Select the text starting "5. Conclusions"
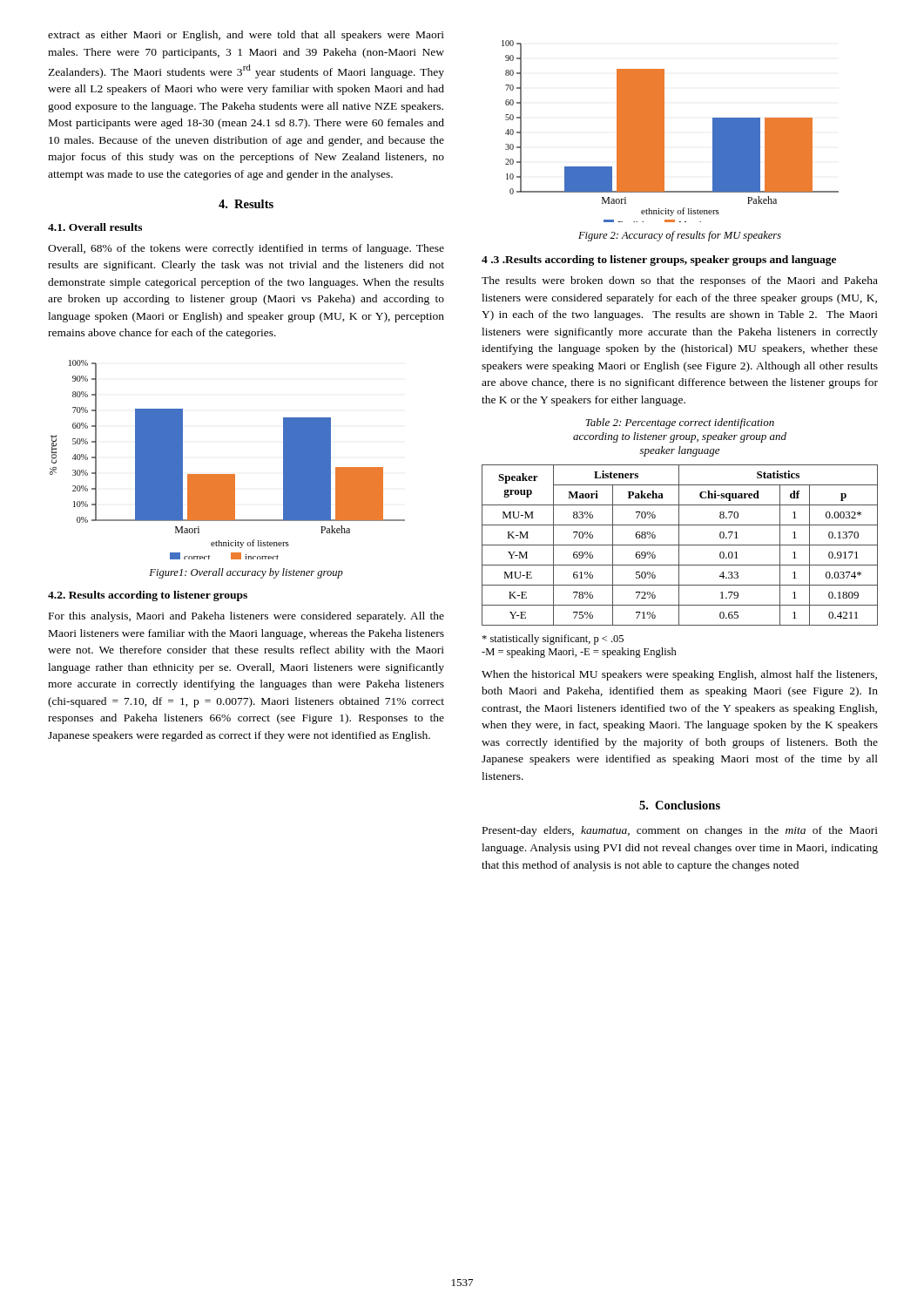The width and height of the screenshot is (924, 1307). point(680,806)
